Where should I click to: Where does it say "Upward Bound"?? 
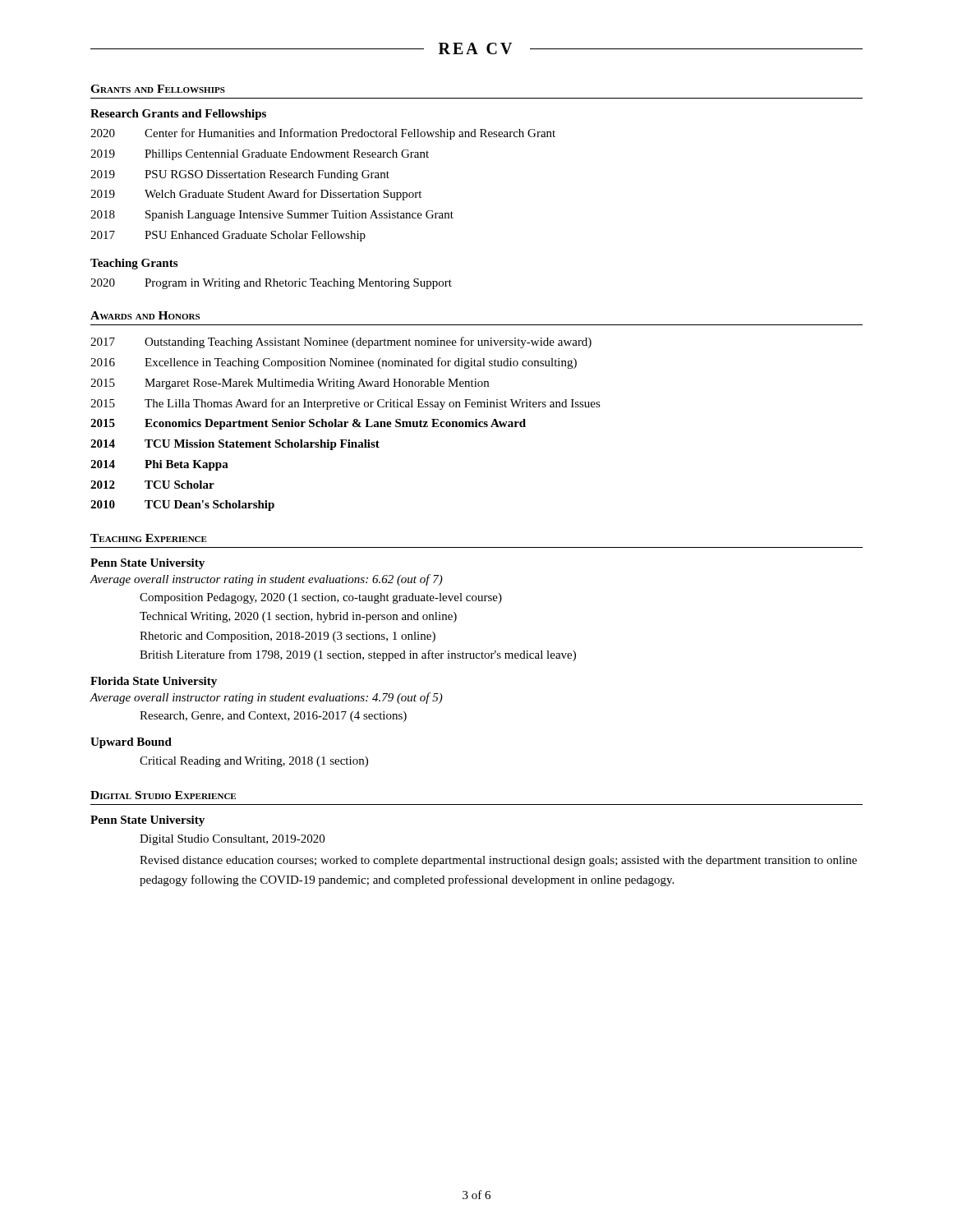pyautogui.click(x=131, y=742)
